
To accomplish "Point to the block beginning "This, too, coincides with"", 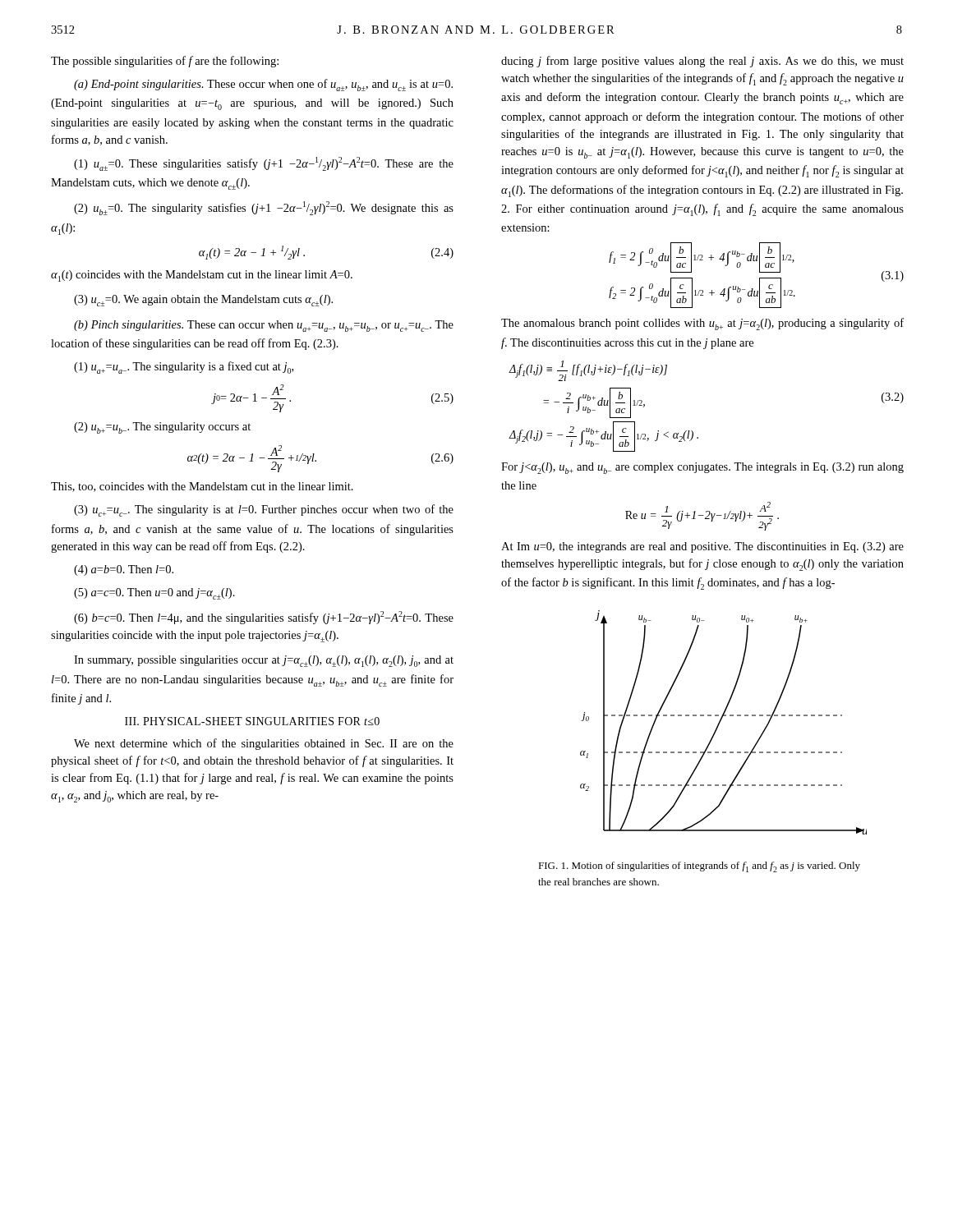I will tap(252, 487).
